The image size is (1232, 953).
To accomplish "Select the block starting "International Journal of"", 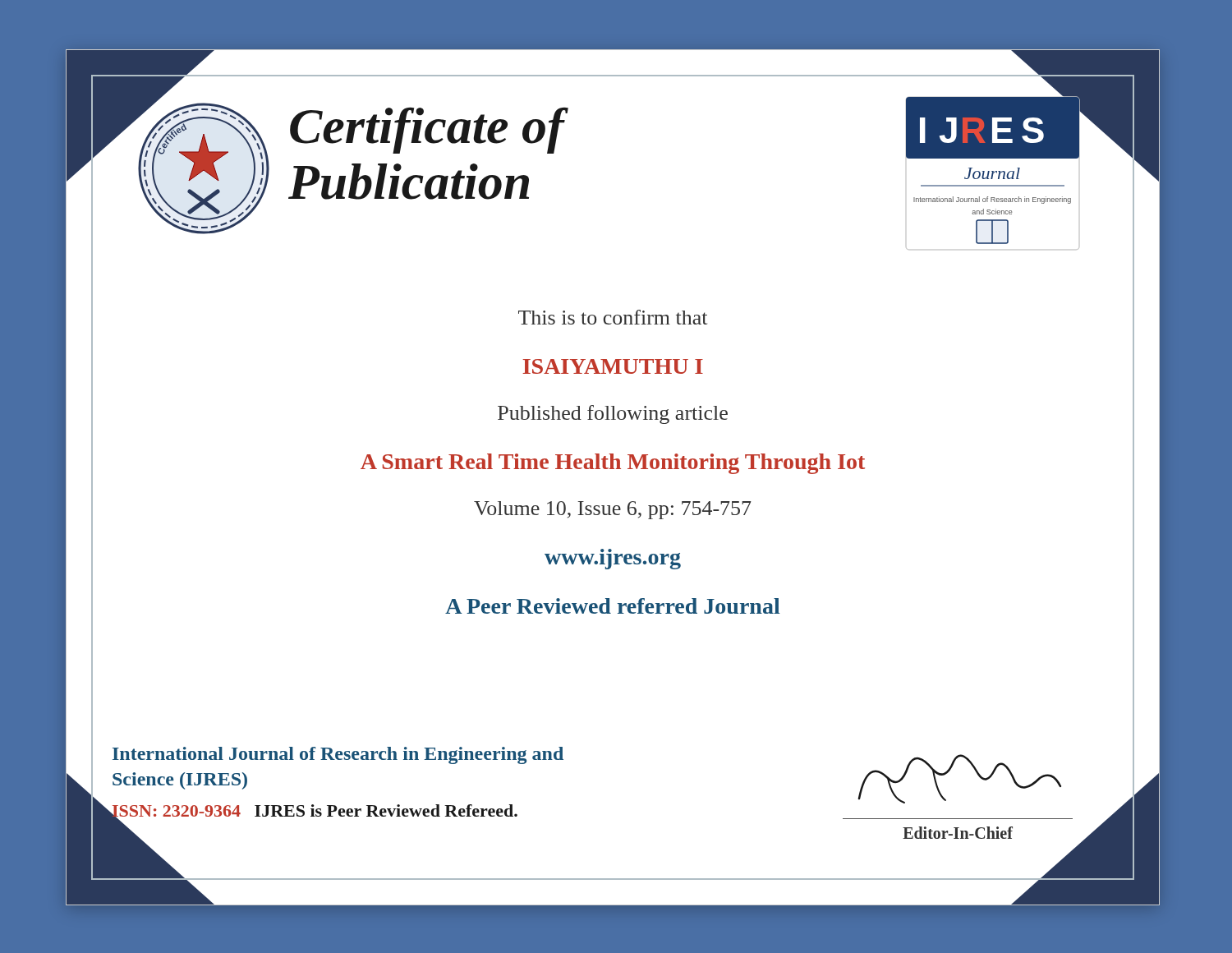I will coord(338,755).
